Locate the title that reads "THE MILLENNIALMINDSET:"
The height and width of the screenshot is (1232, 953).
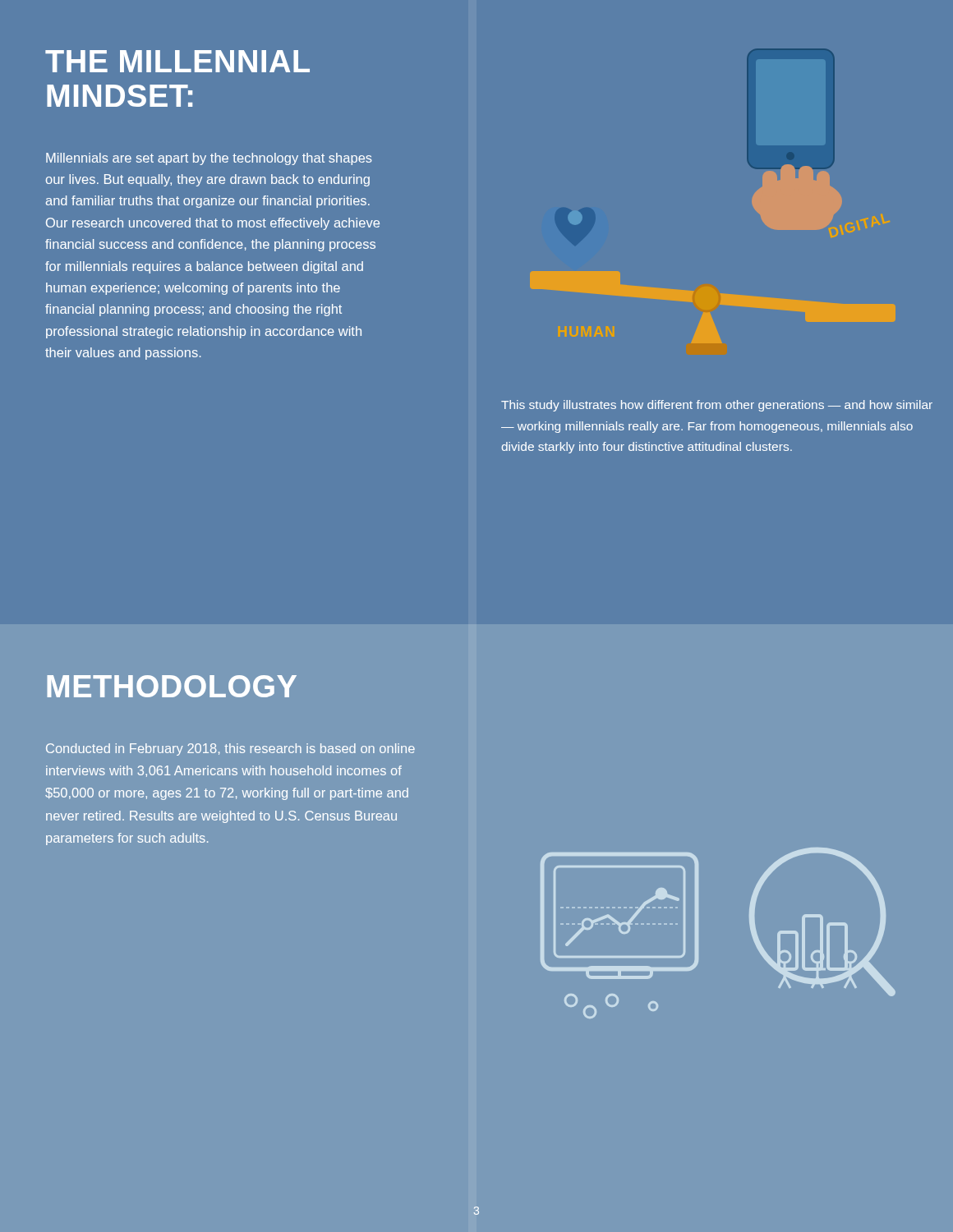tap(214, 80)
